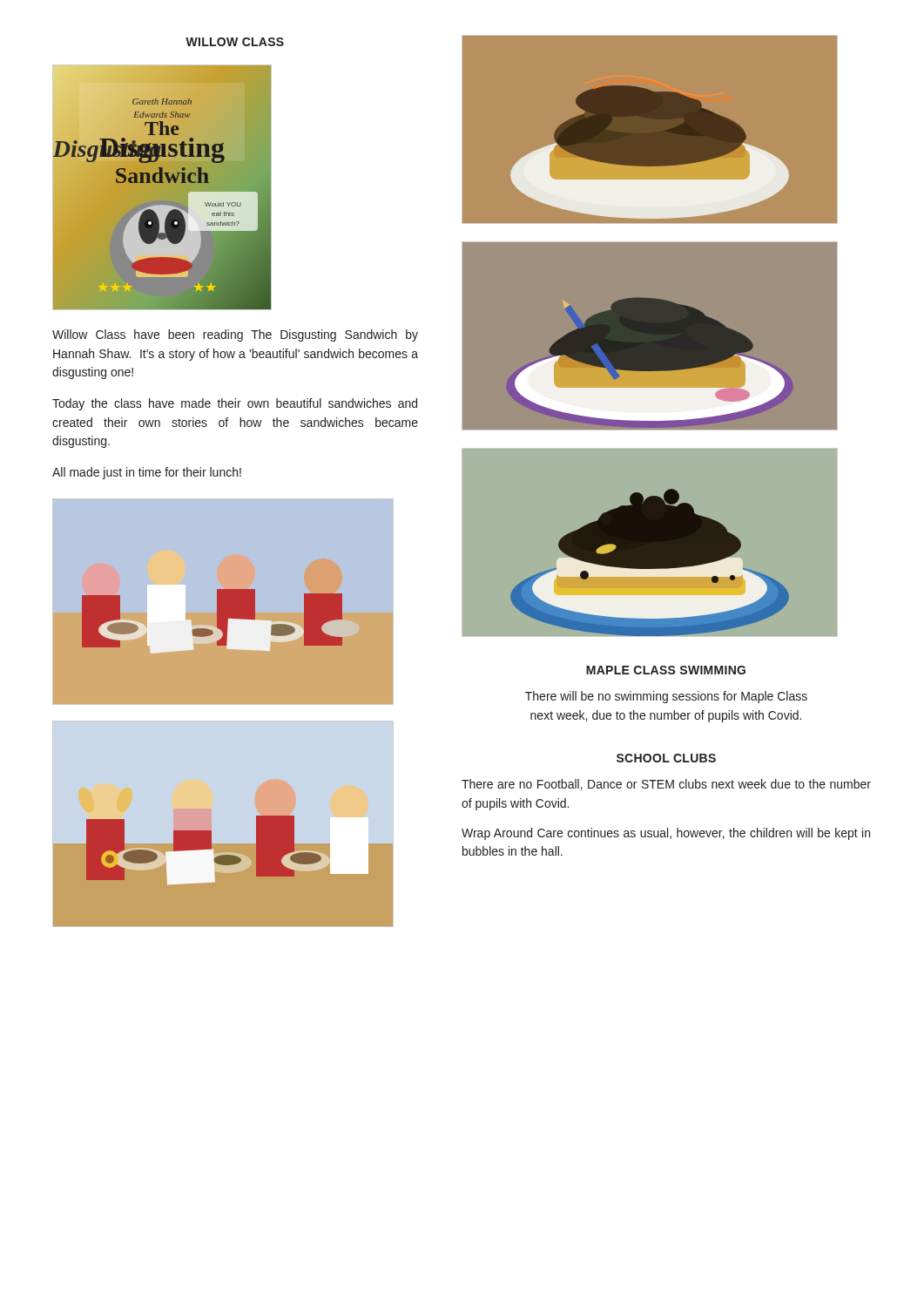Locate the text starting "MAPLE CLASS SWIMMING"

[x=666, y=670]
